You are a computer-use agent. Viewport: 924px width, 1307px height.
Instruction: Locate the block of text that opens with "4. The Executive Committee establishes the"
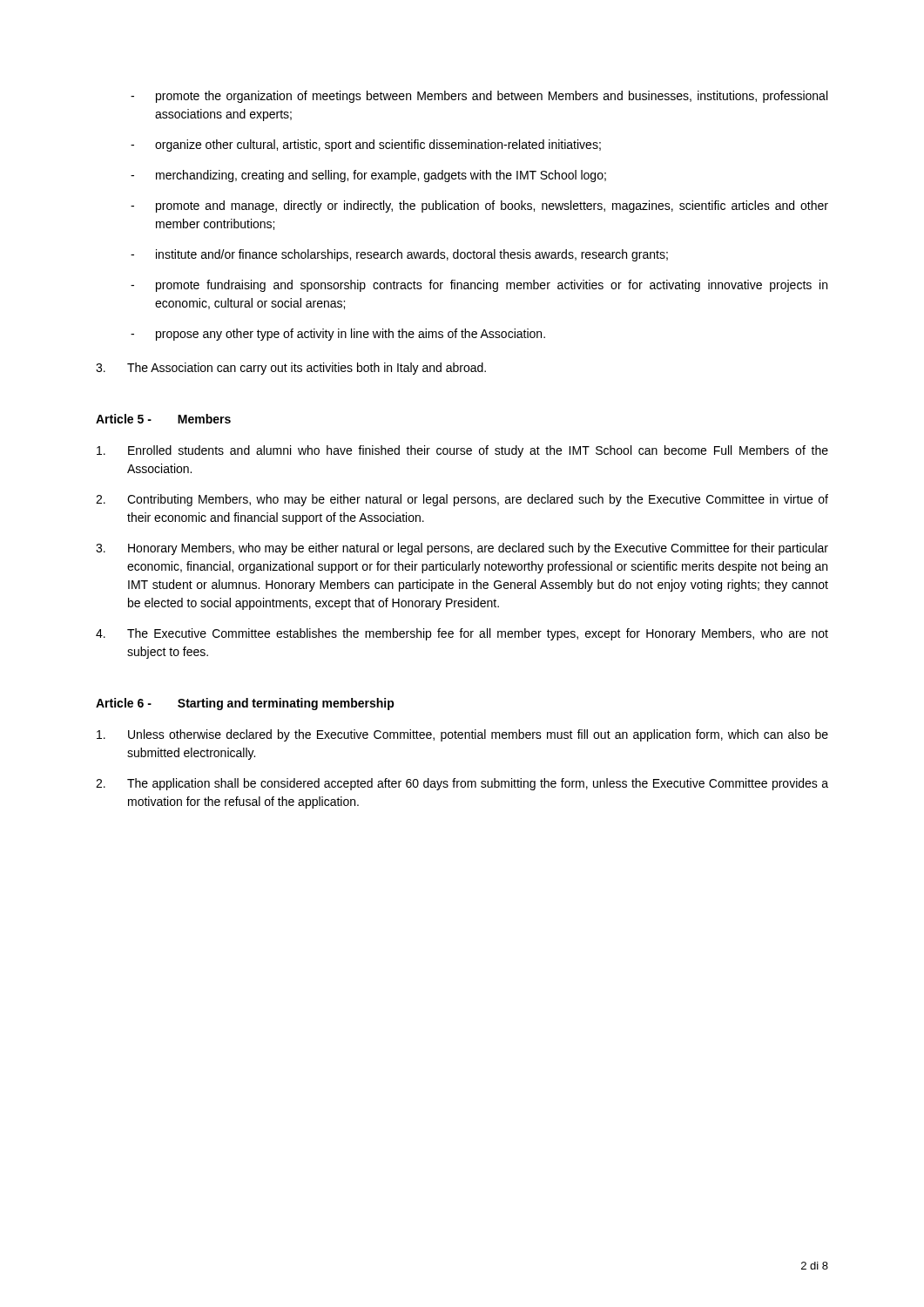[462, 643]
